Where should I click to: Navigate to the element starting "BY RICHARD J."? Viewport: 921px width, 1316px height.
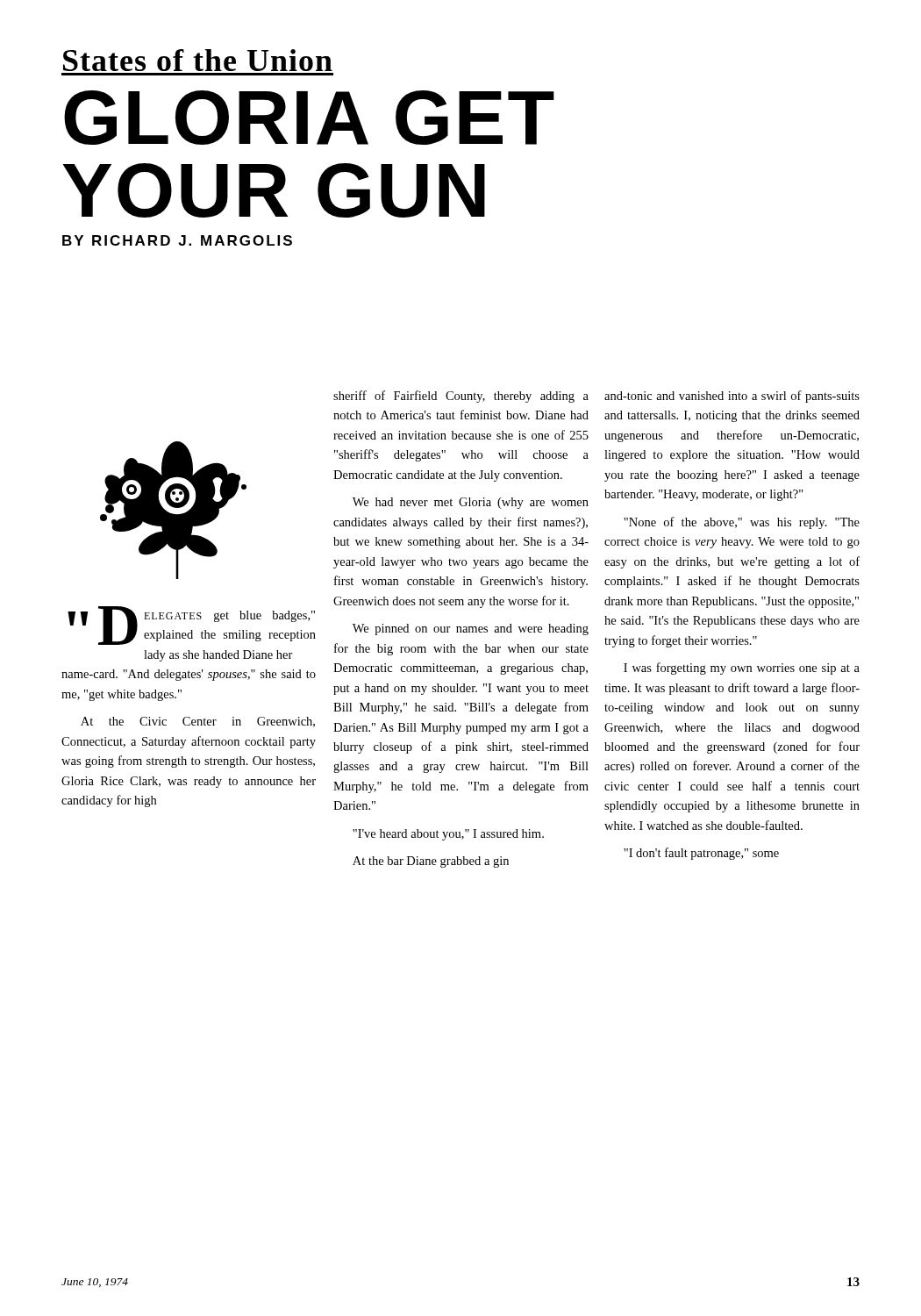point(178,241)
